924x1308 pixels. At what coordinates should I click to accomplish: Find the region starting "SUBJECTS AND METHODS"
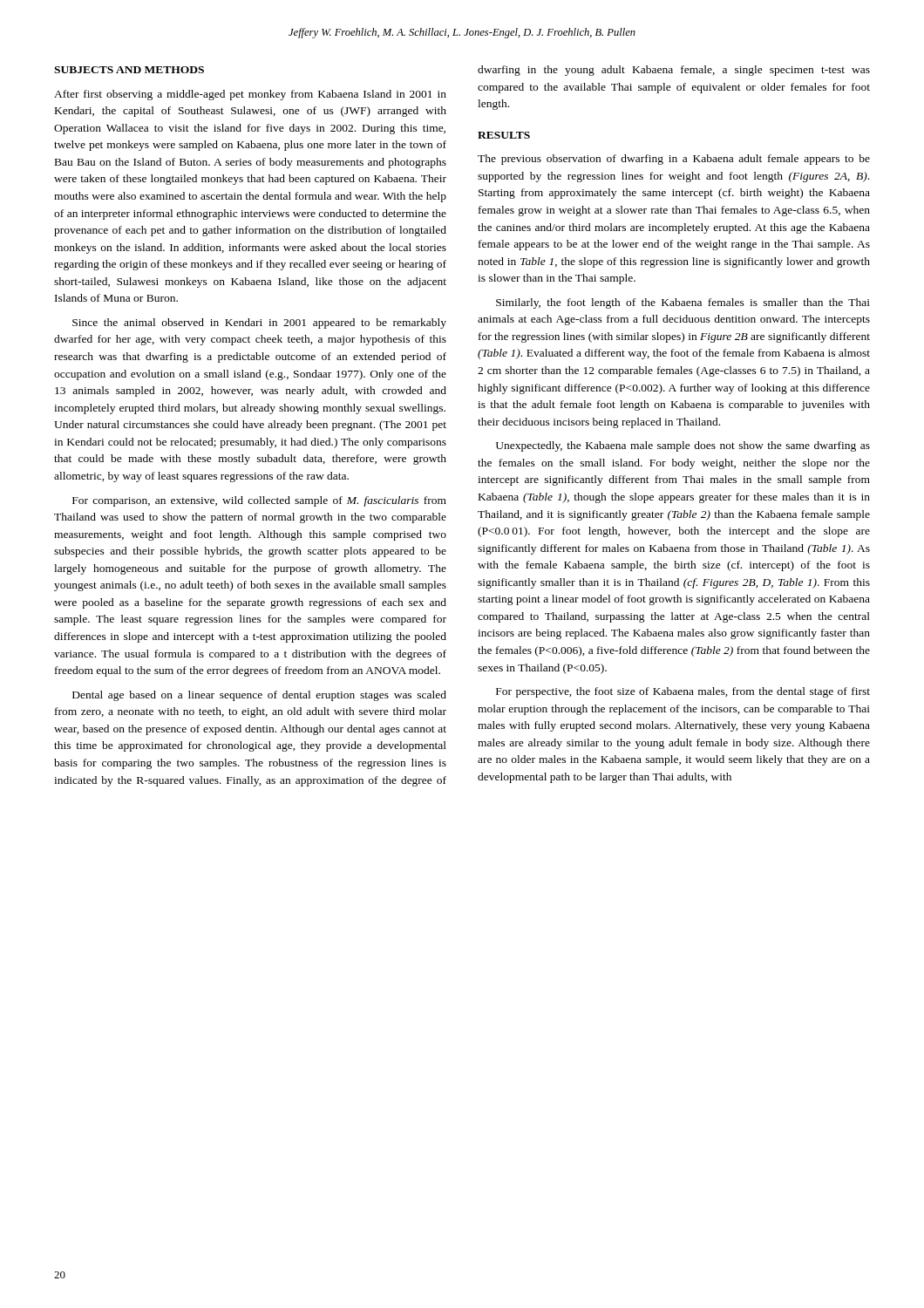coord(129,69)
